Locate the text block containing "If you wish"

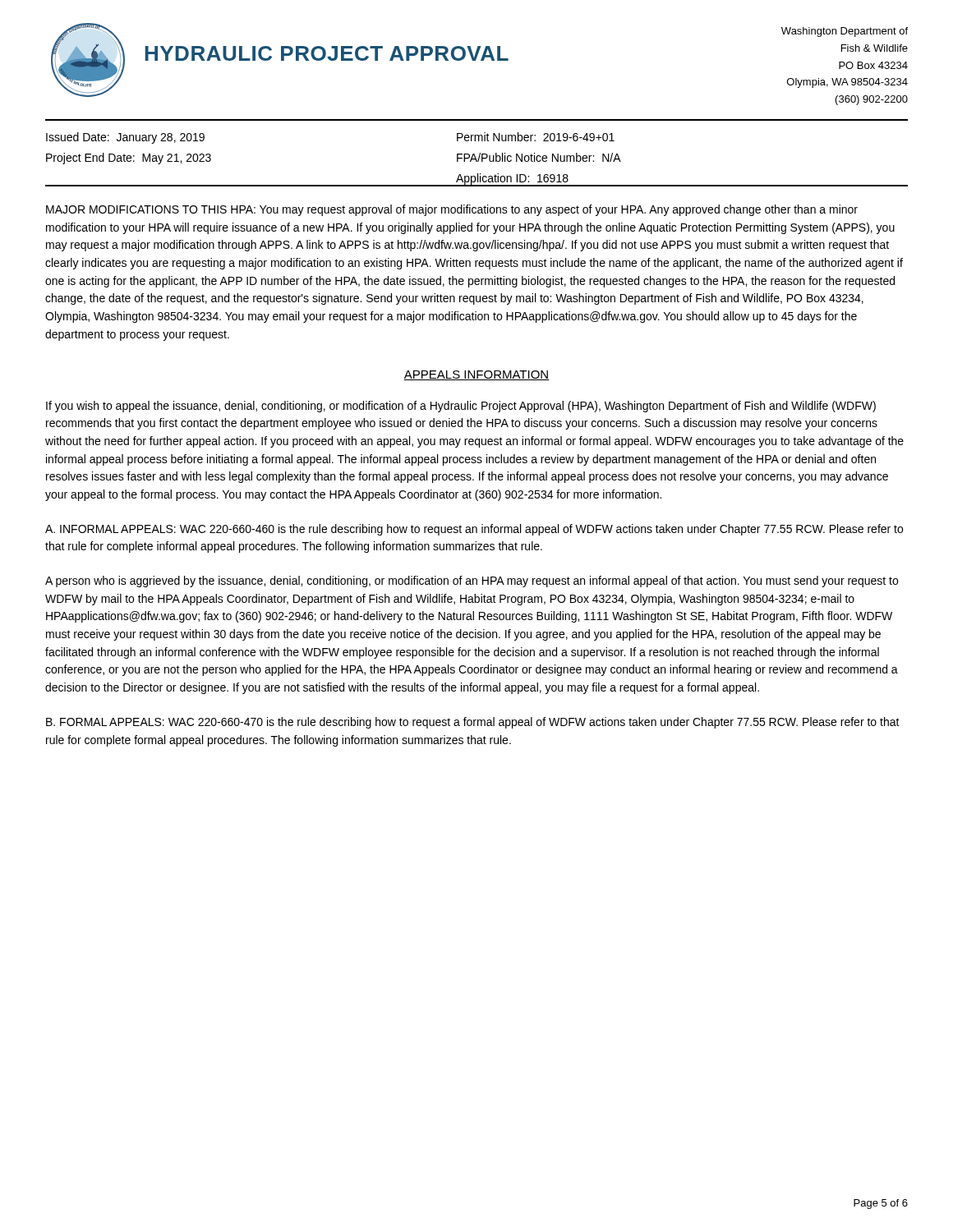click(x=474, y=450)
